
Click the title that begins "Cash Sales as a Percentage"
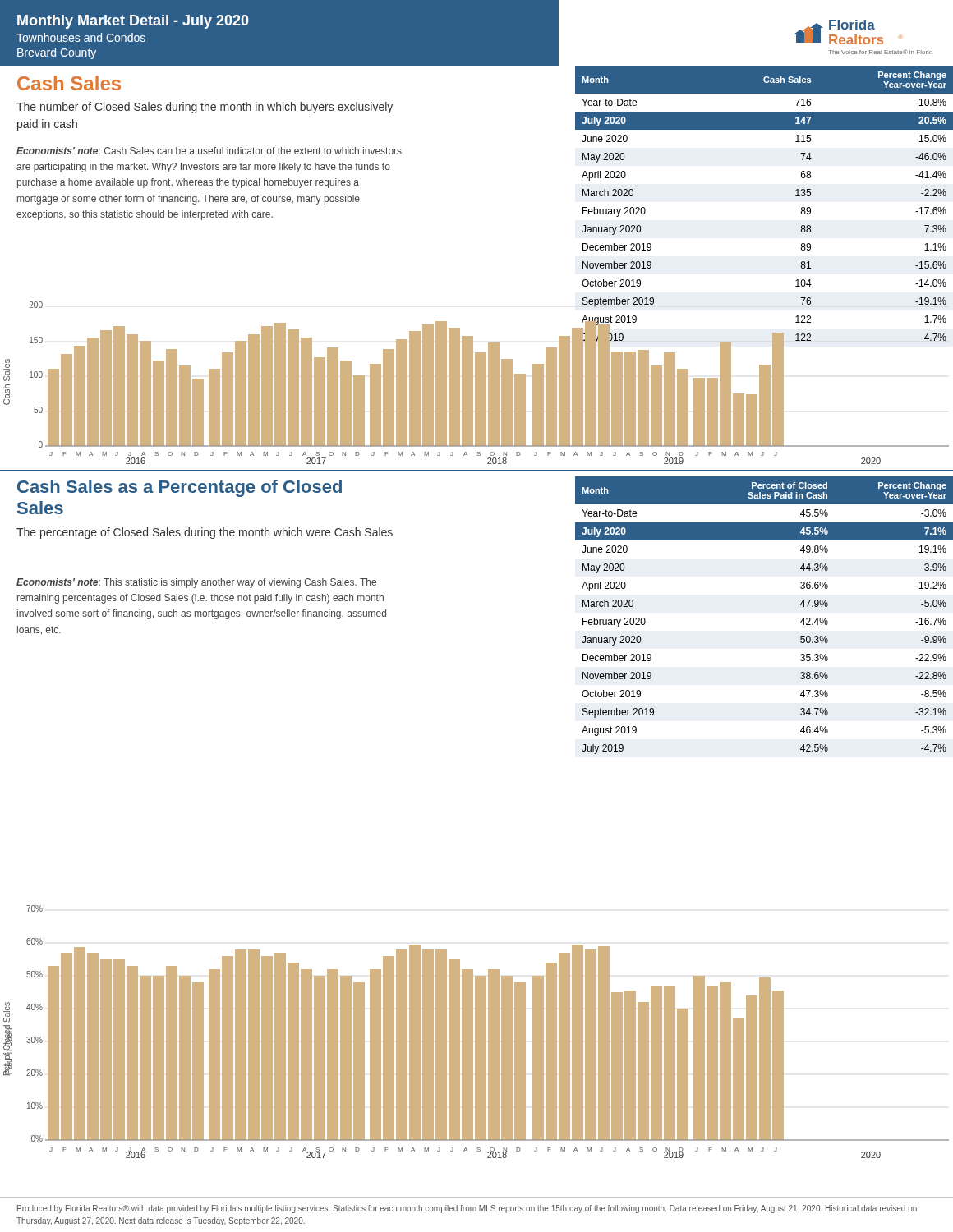click(180, 497)
